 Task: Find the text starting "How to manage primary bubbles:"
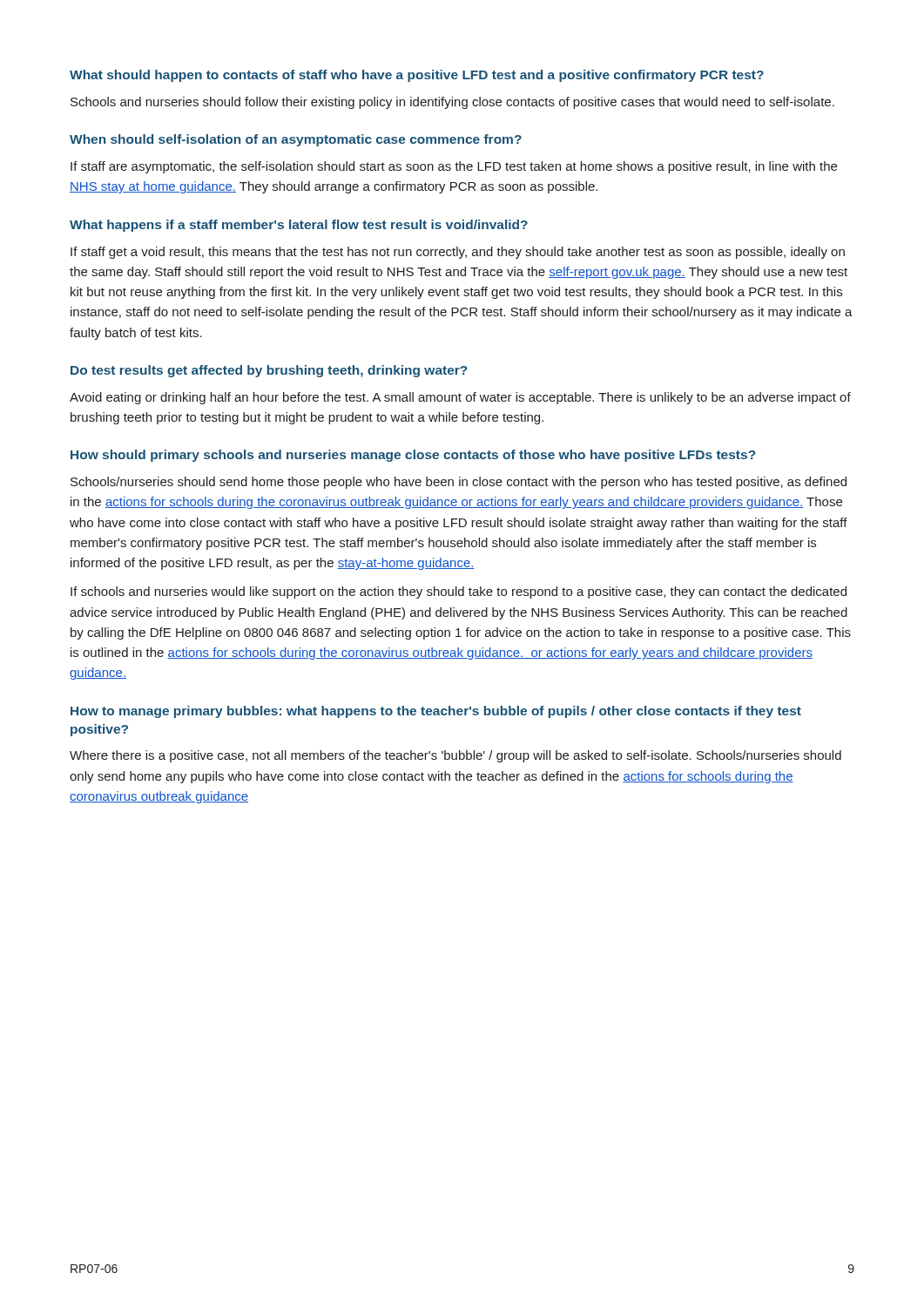coord(435,719)
